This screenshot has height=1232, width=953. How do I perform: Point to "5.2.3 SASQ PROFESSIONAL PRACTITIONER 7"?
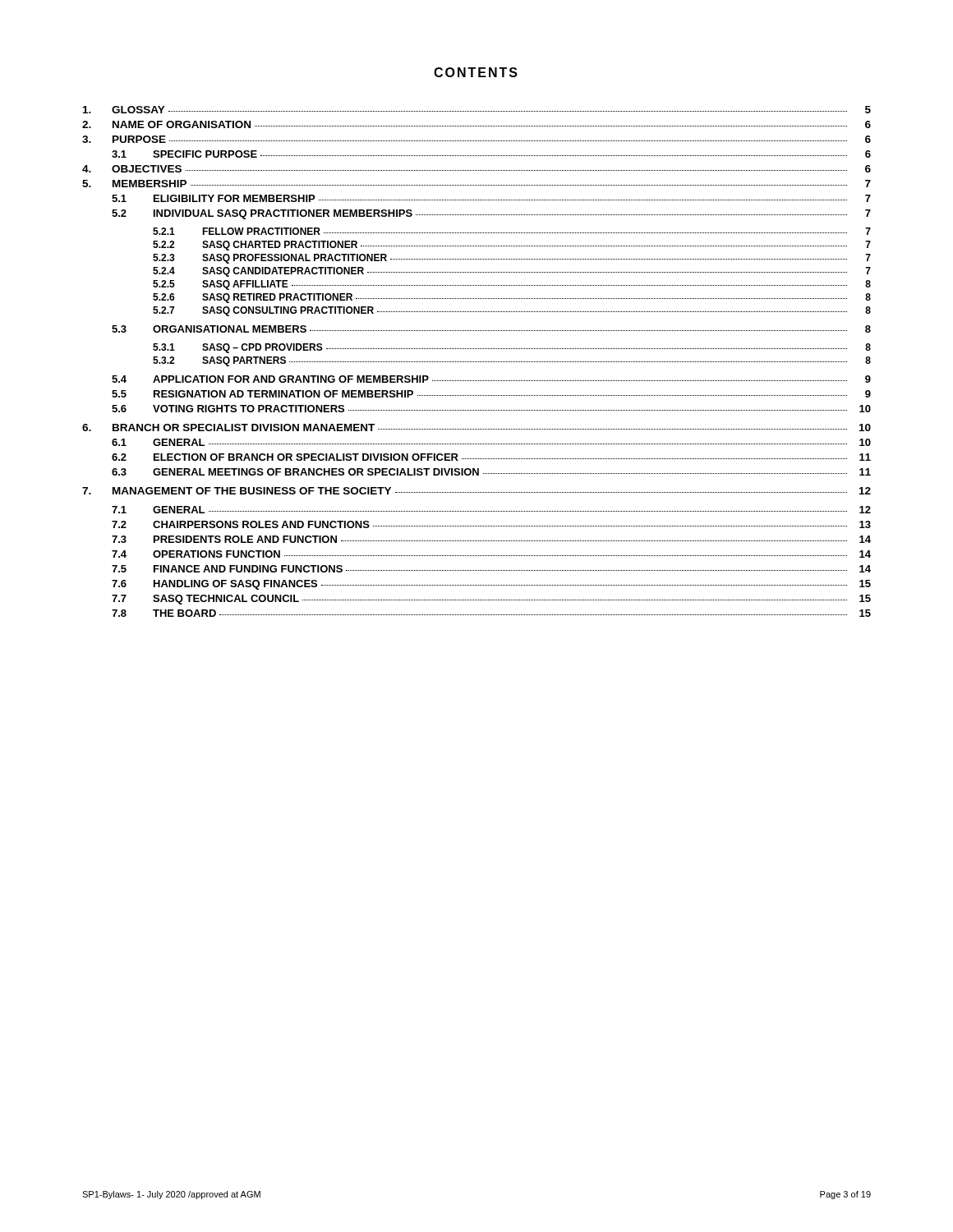pyautogui.click(x=476, y=258)
